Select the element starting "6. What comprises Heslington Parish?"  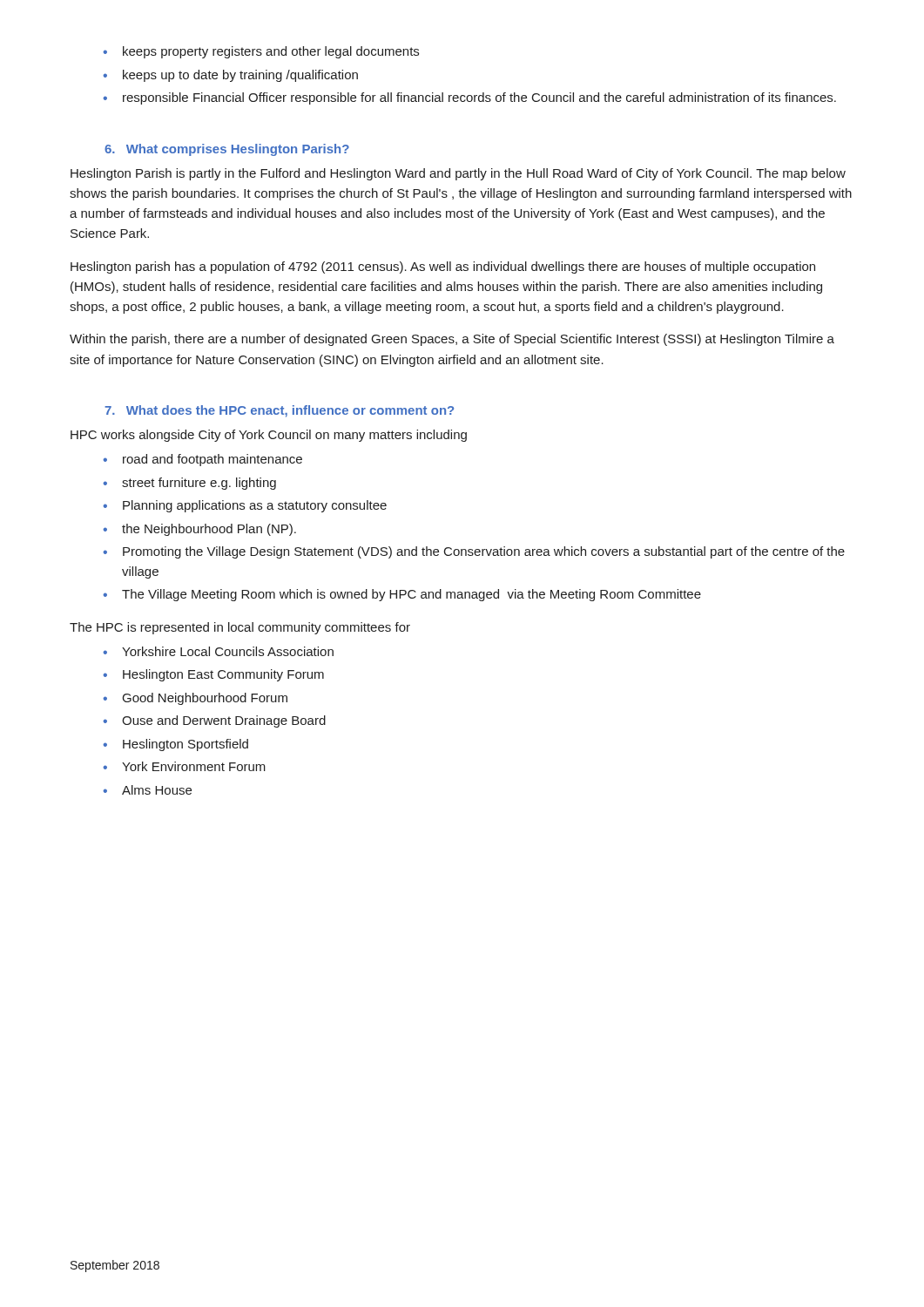(x=227, y=150)
